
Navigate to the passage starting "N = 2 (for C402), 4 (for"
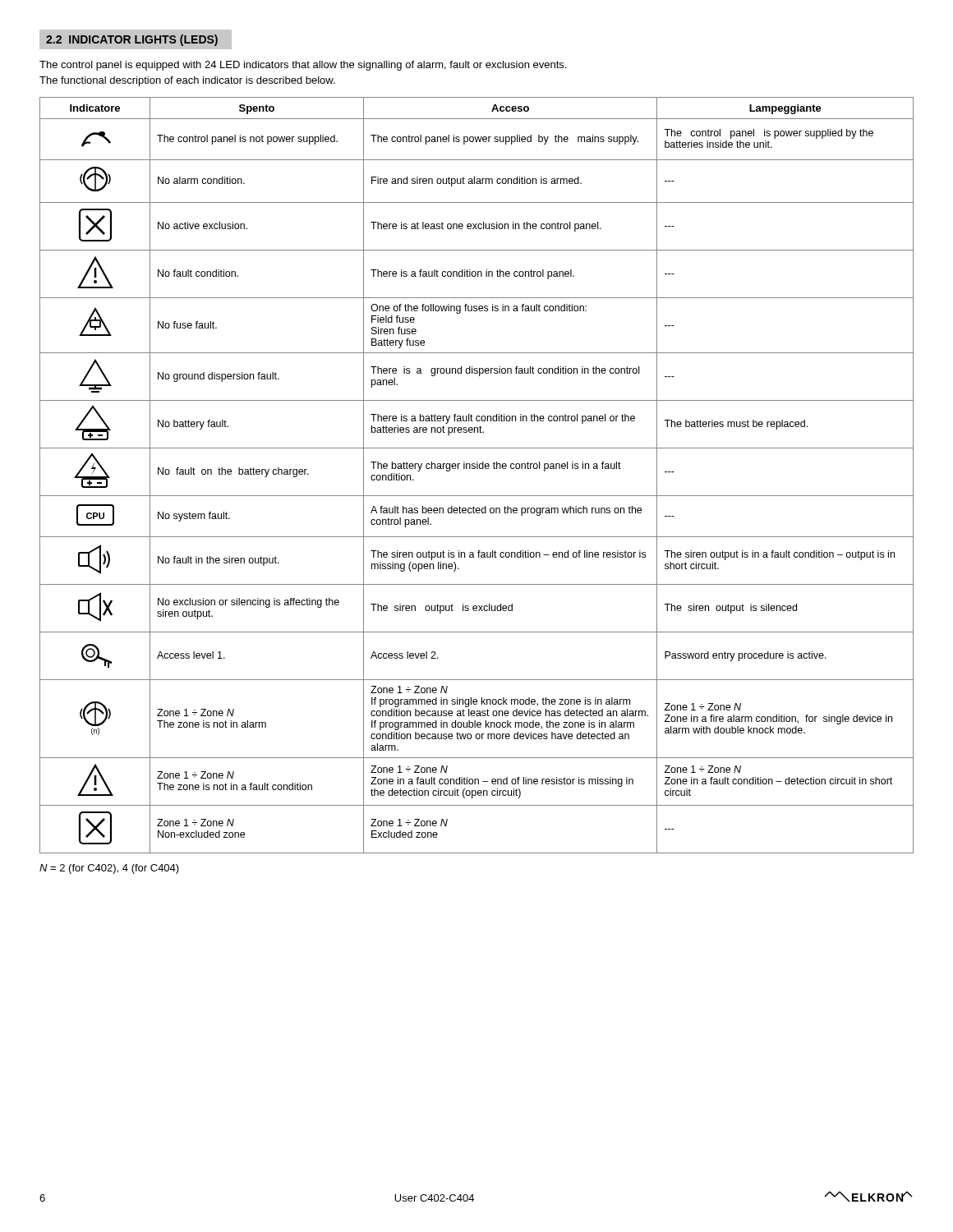point(109,867)
